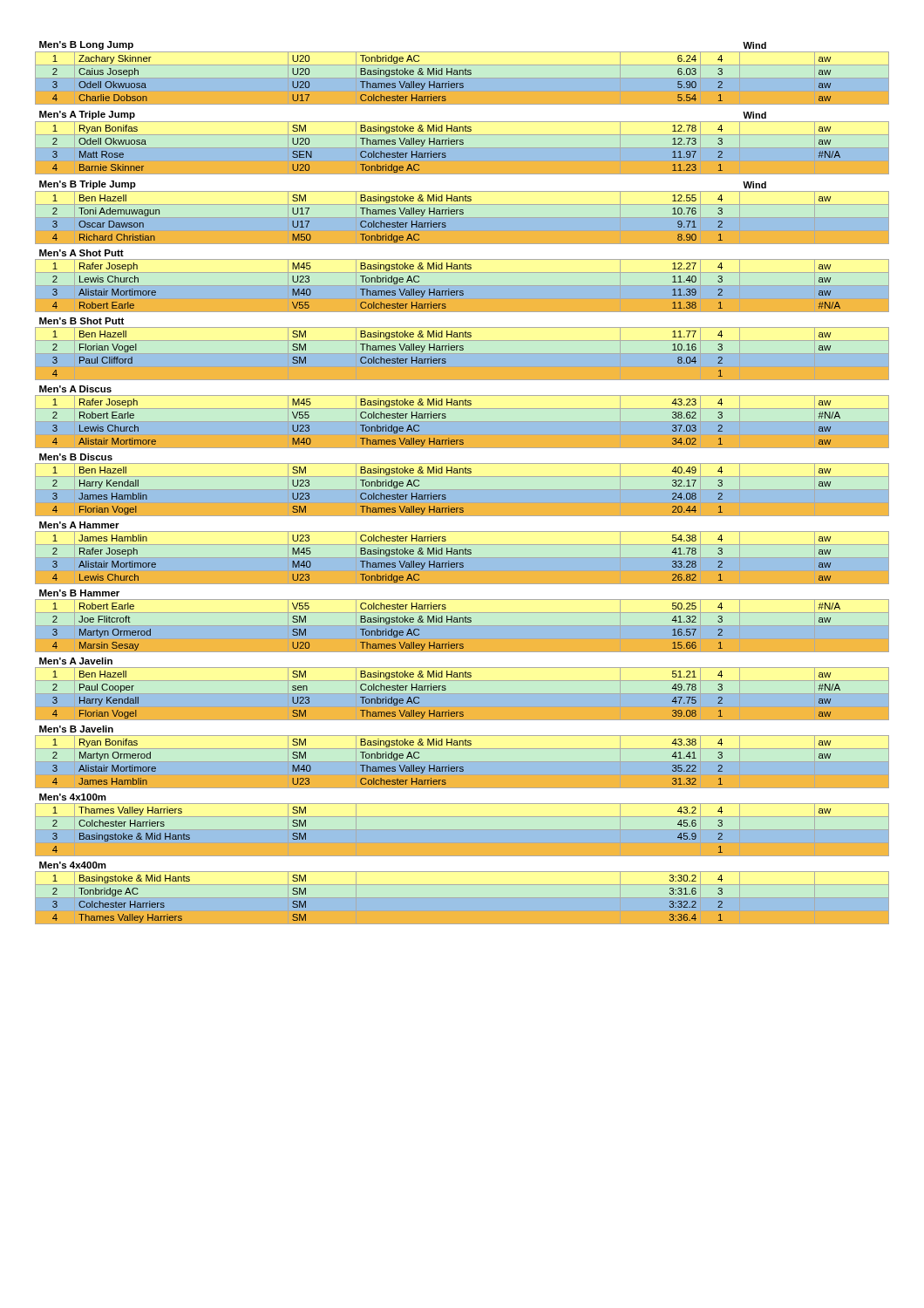Find the table that mentions "Caius Joseph"
Screen dimensions: 1308x924
click(462, 480)
